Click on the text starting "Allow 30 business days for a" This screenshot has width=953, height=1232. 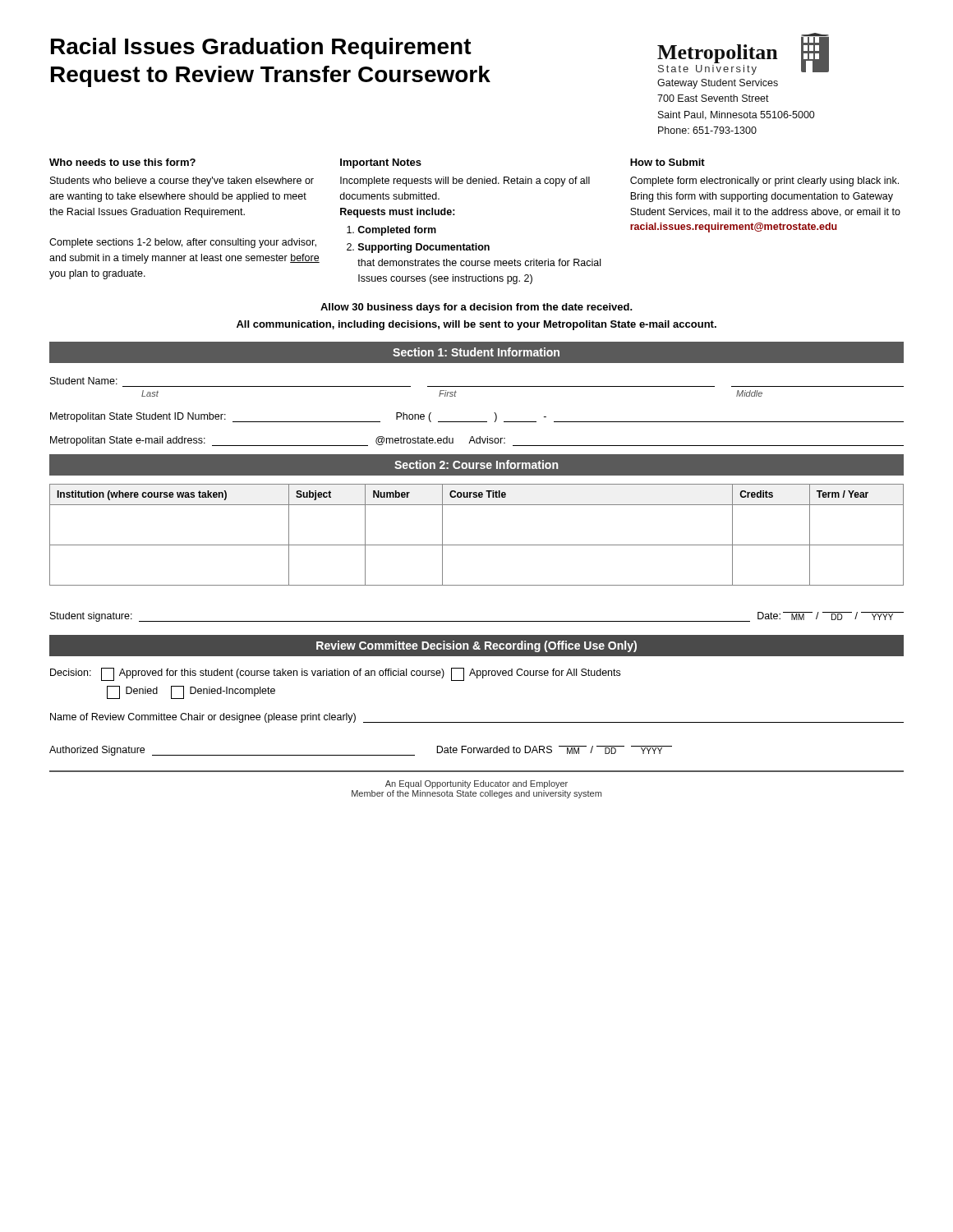point(476,316)
